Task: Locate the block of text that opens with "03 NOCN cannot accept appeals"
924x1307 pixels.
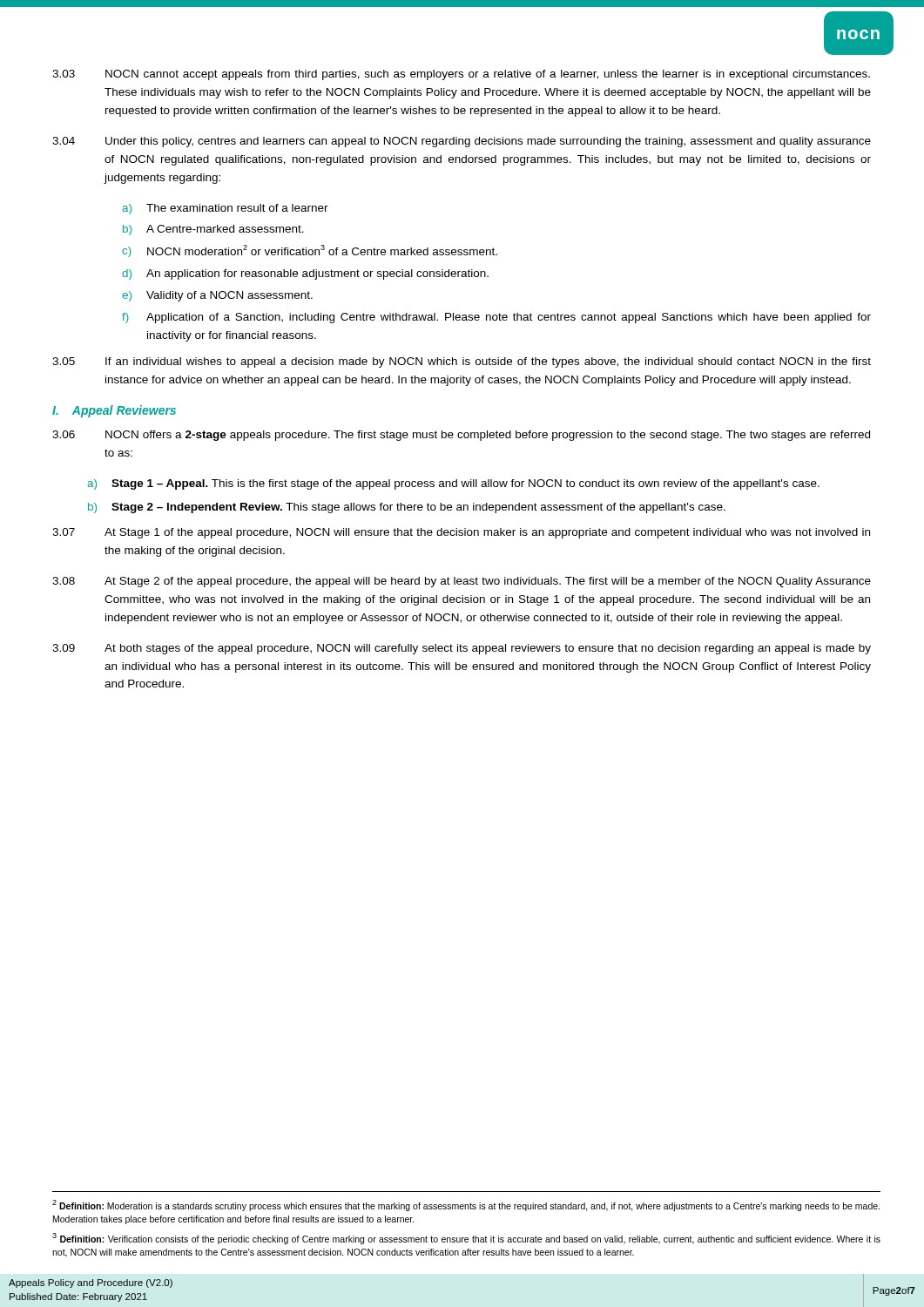Action: pos(462,93)
